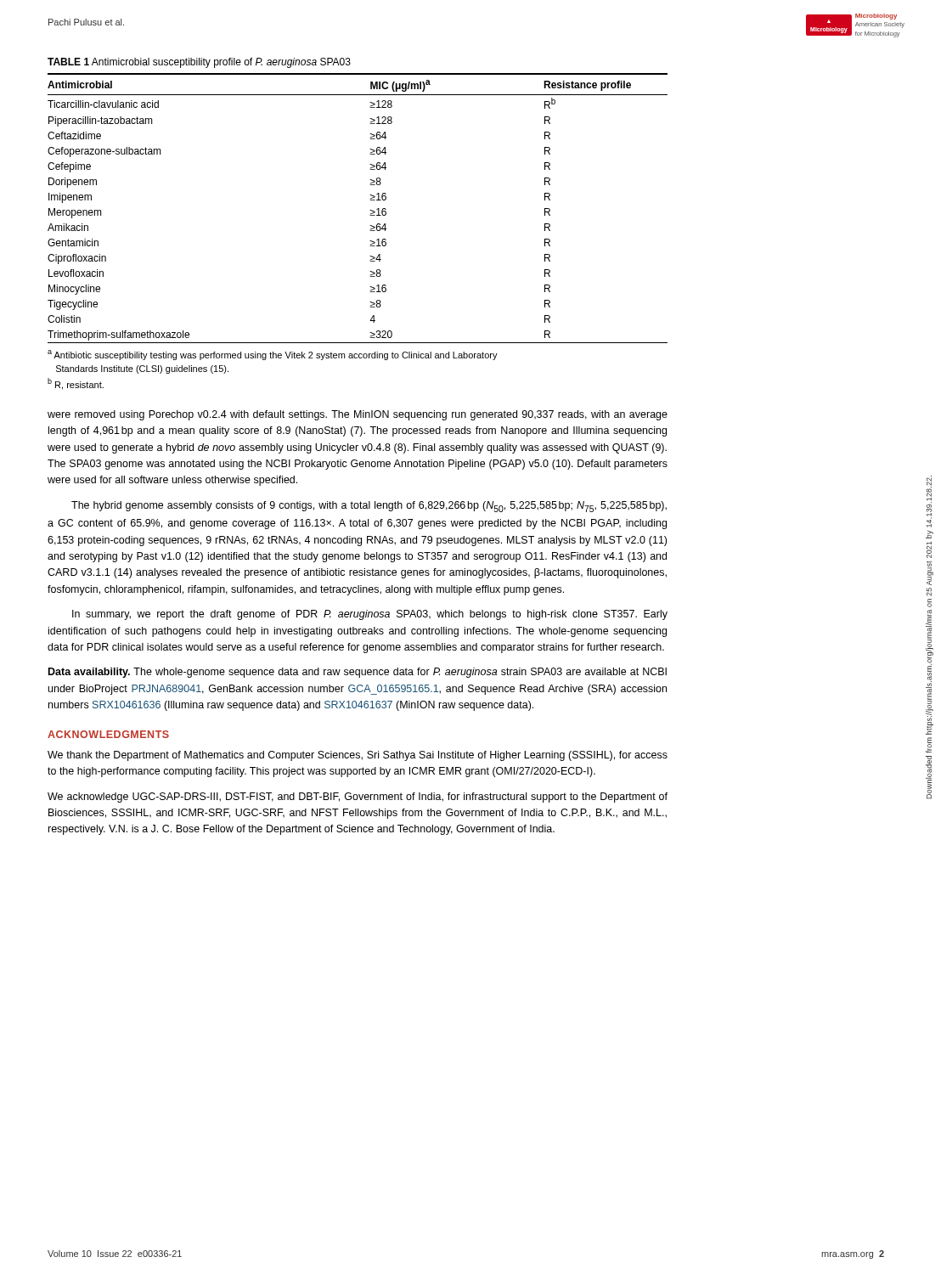Select the block starting "a Antibiotic susceptibility"
The height and width of the screenshot is (1274, 952).
coord(272,361)
